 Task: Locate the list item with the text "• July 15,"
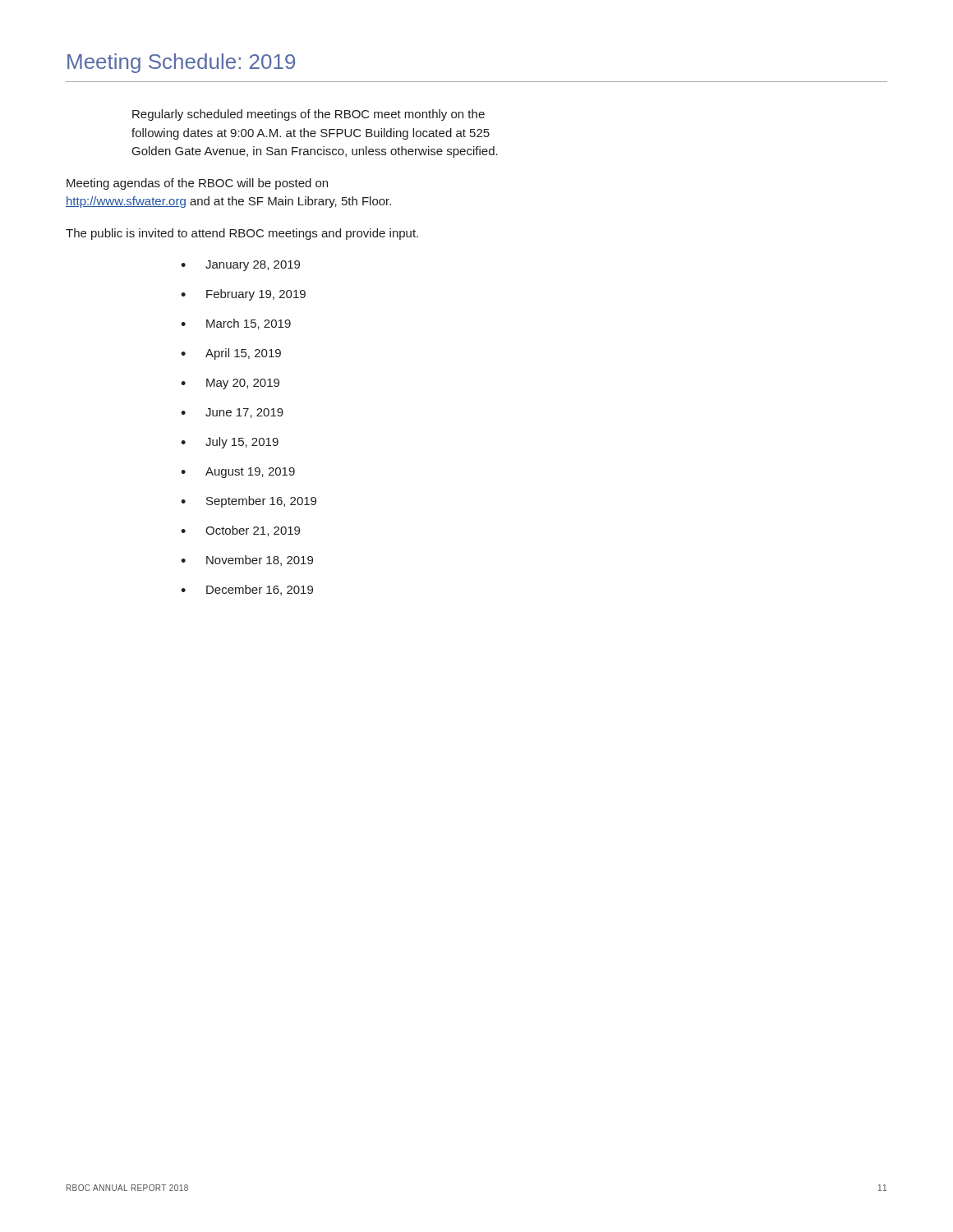[230, 444]
